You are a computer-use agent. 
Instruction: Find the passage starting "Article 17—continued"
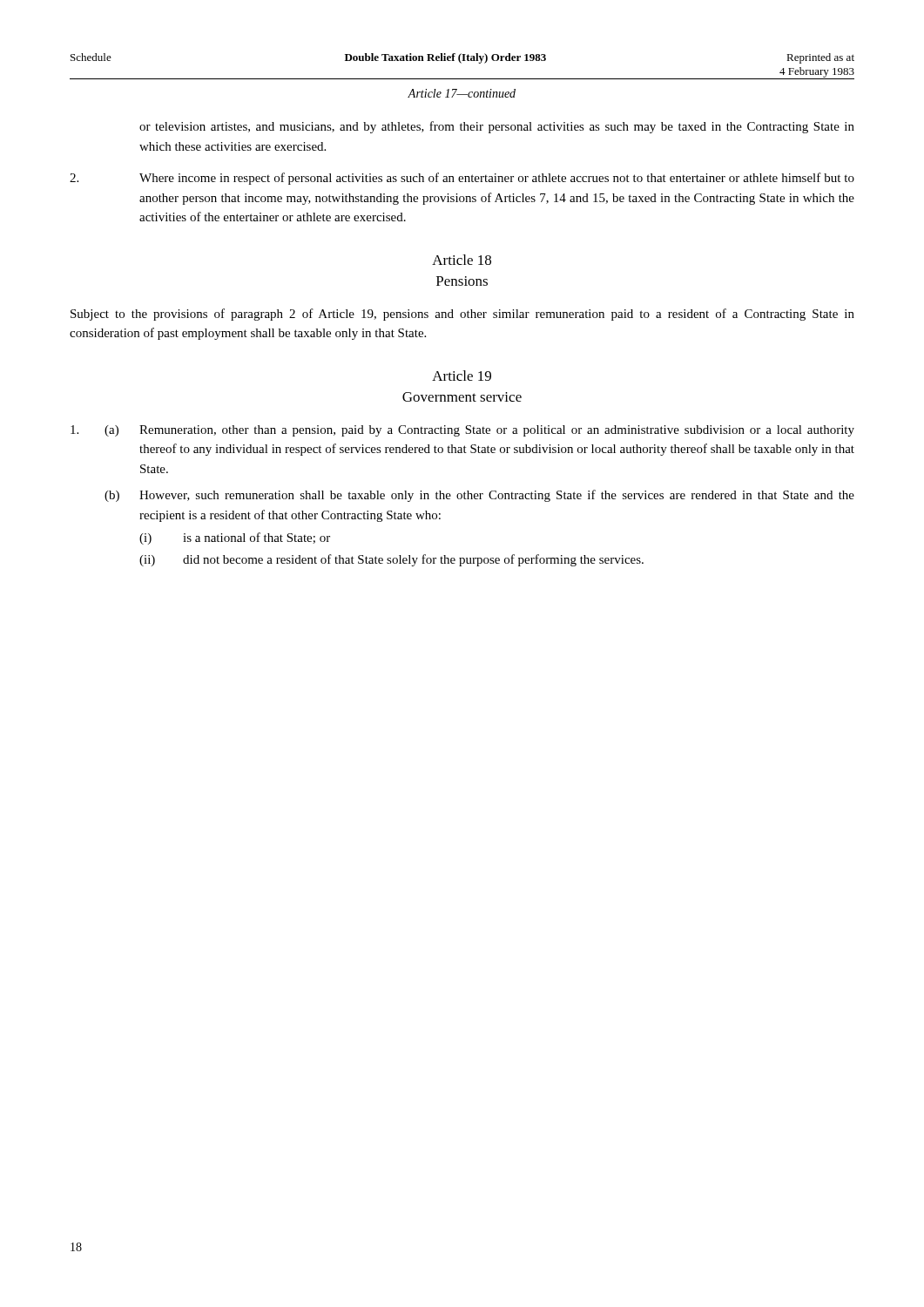462,94
